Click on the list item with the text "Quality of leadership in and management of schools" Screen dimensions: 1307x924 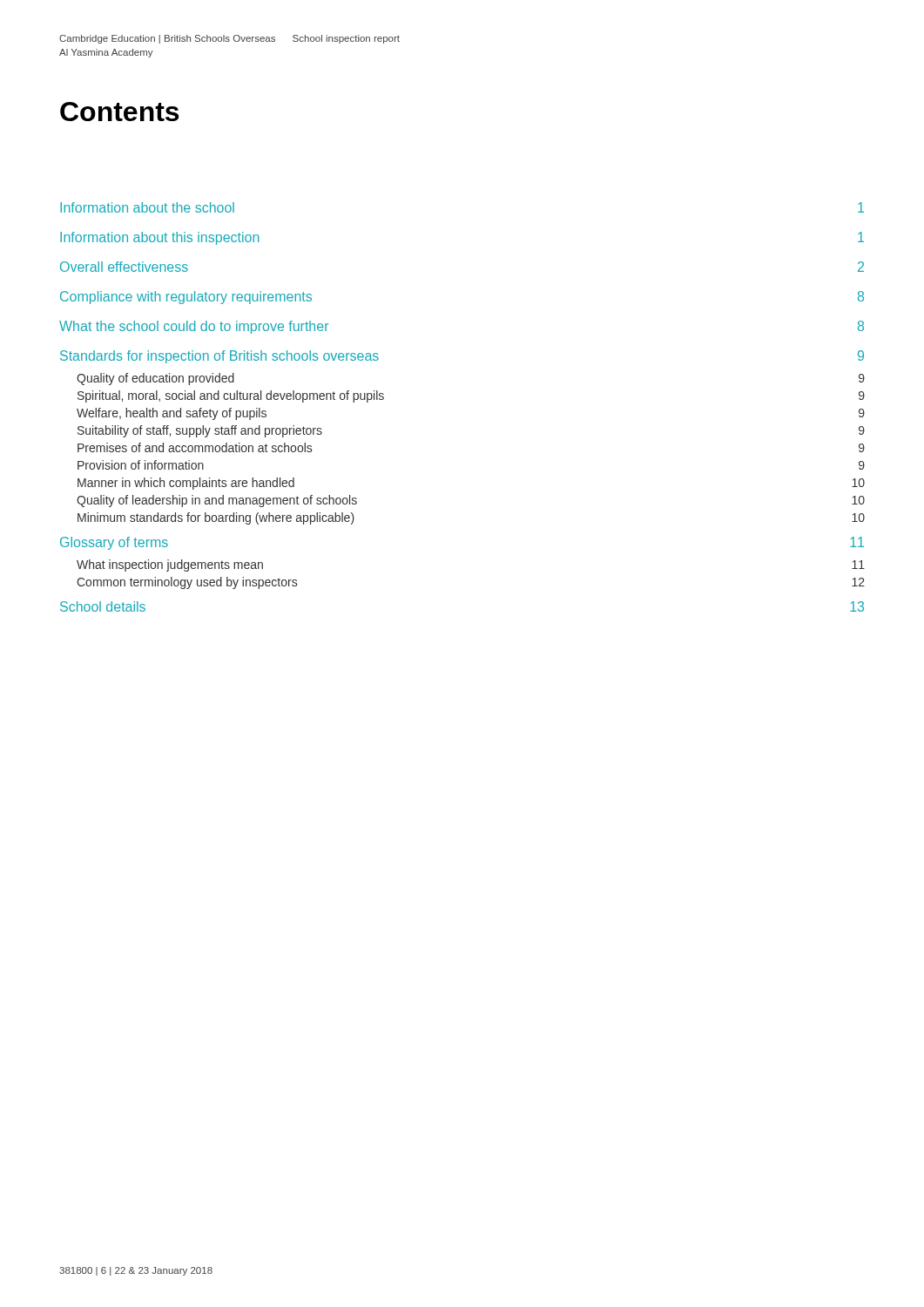(216, 501)
